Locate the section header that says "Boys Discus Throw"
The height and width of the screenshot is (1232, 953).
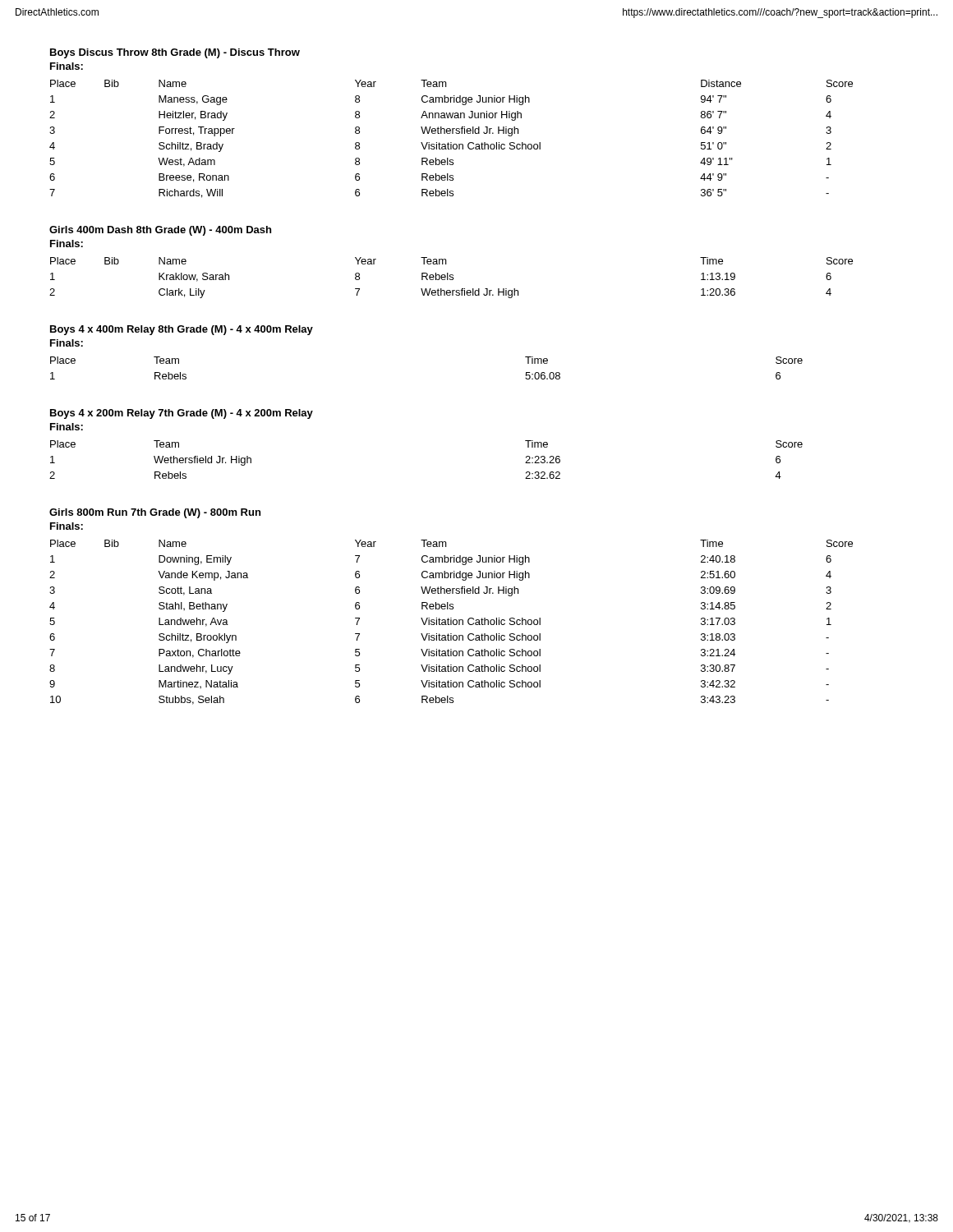pyautogui.click(x=174, y=52)
